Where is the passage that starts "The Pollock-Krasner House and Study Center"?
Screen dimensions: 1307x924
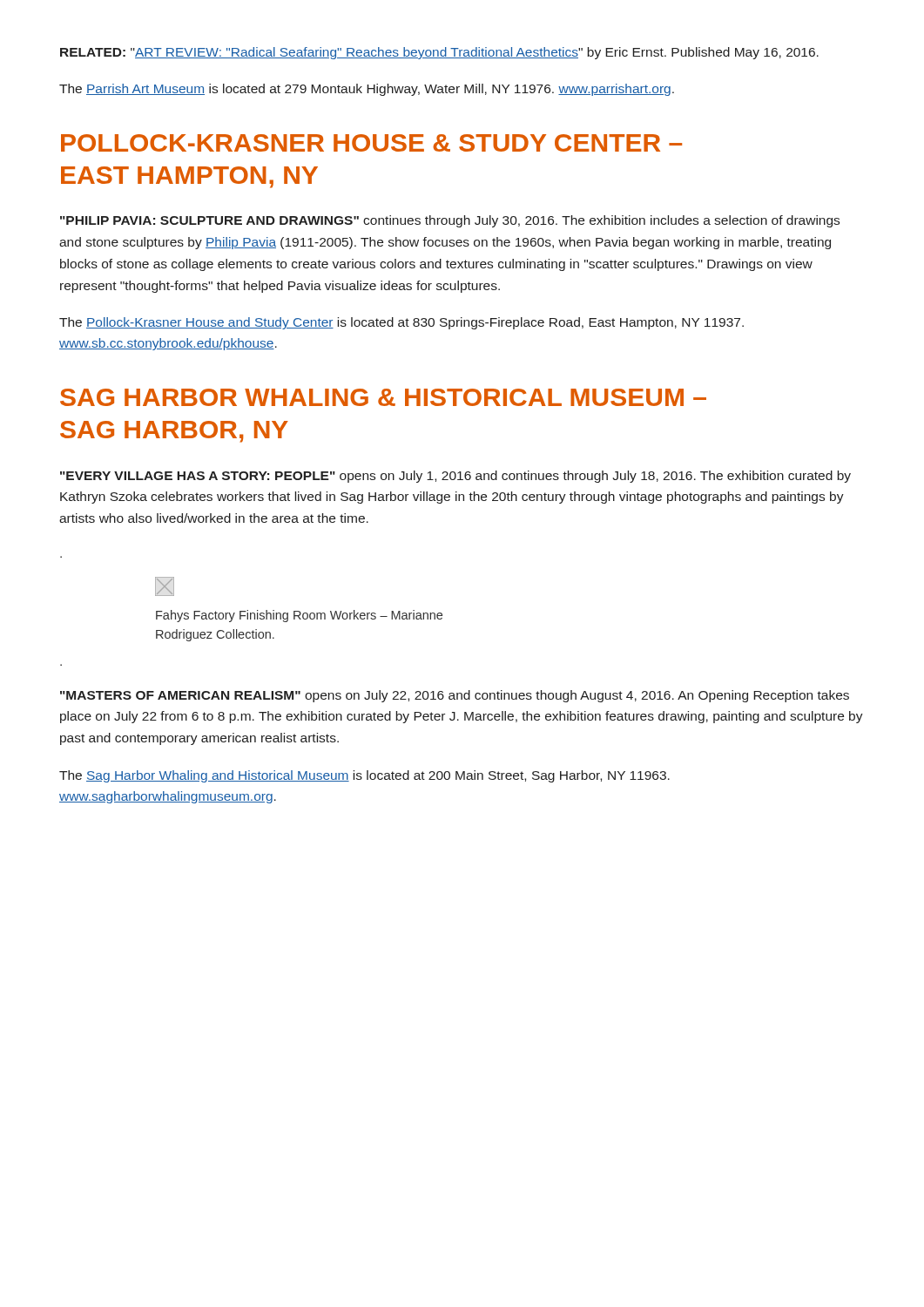click(x=402, y=333)
